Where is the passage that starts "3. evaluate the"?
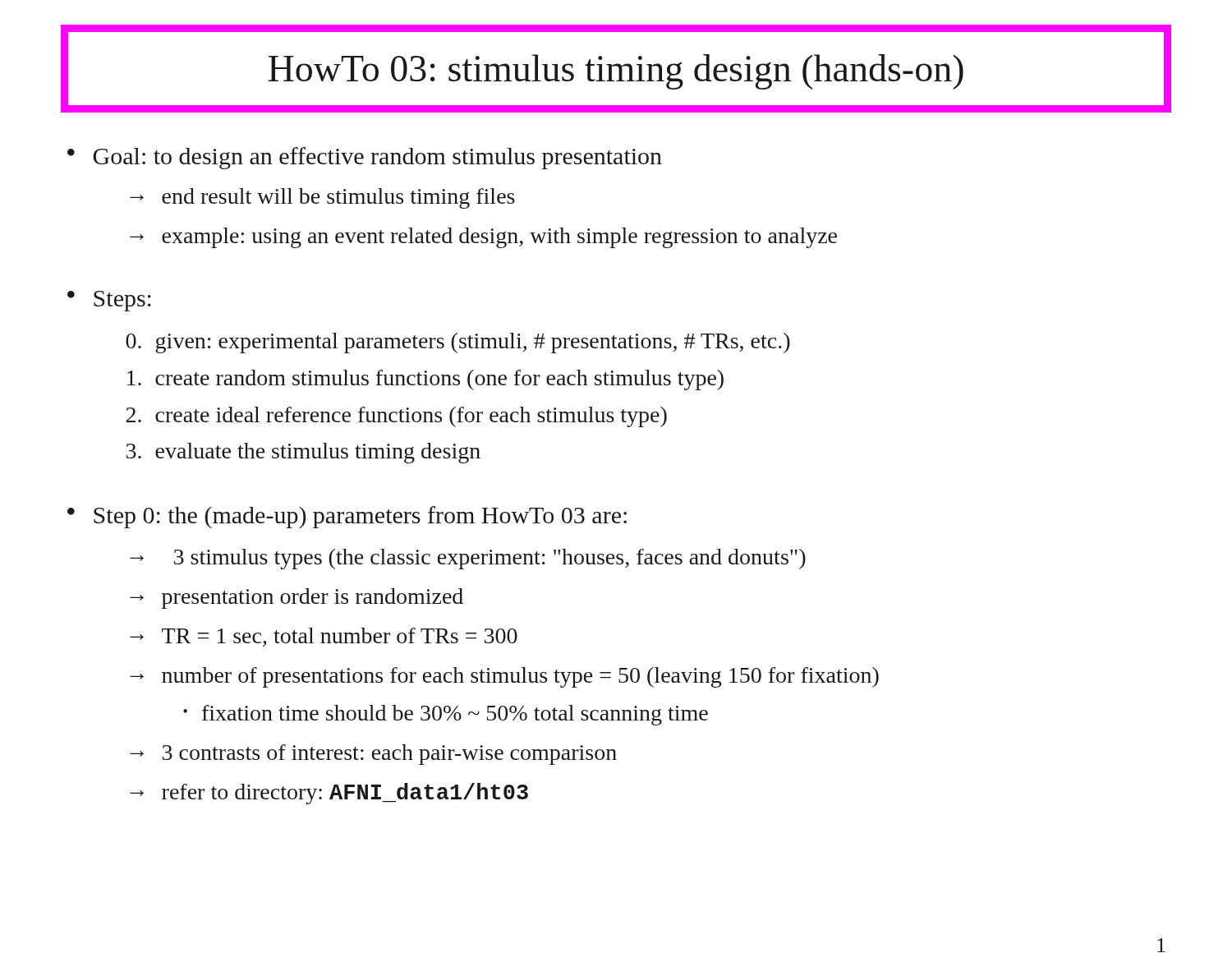 [303, 452]
